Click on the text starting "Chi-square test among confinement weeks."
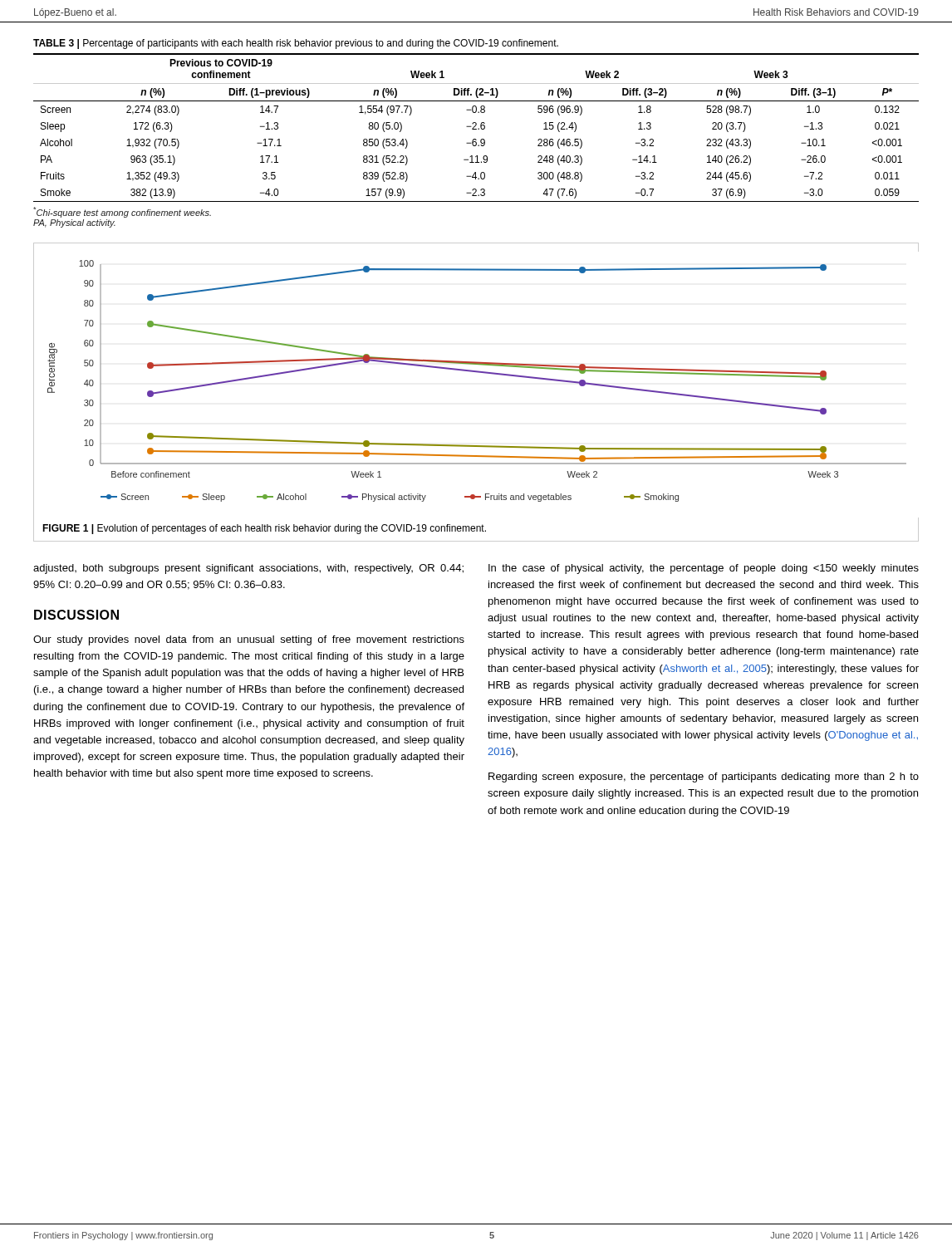The image size is (952, 1246). 123,216
